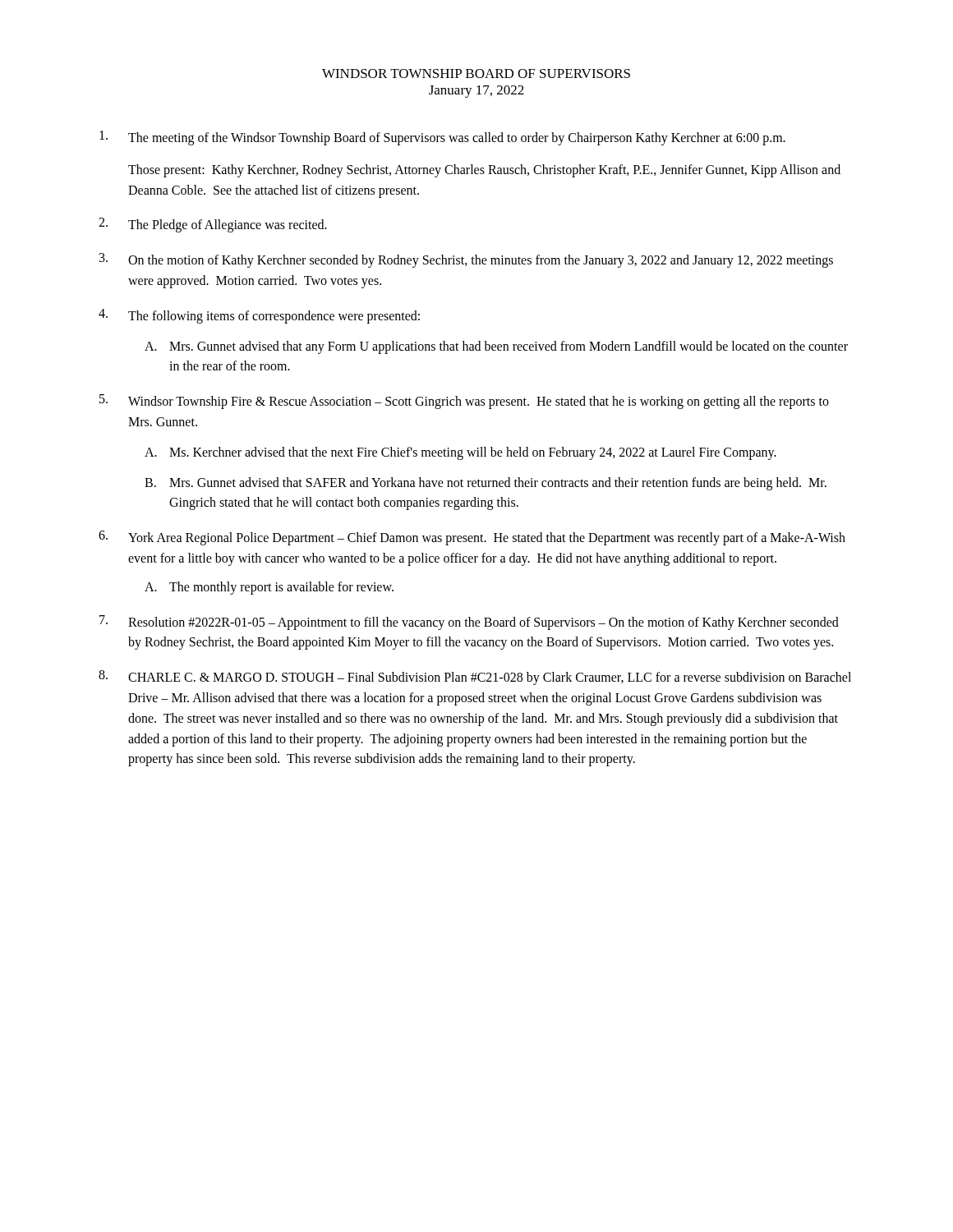Click the title
Viewport: 953px width, 1232px height.
click(476, 82)
